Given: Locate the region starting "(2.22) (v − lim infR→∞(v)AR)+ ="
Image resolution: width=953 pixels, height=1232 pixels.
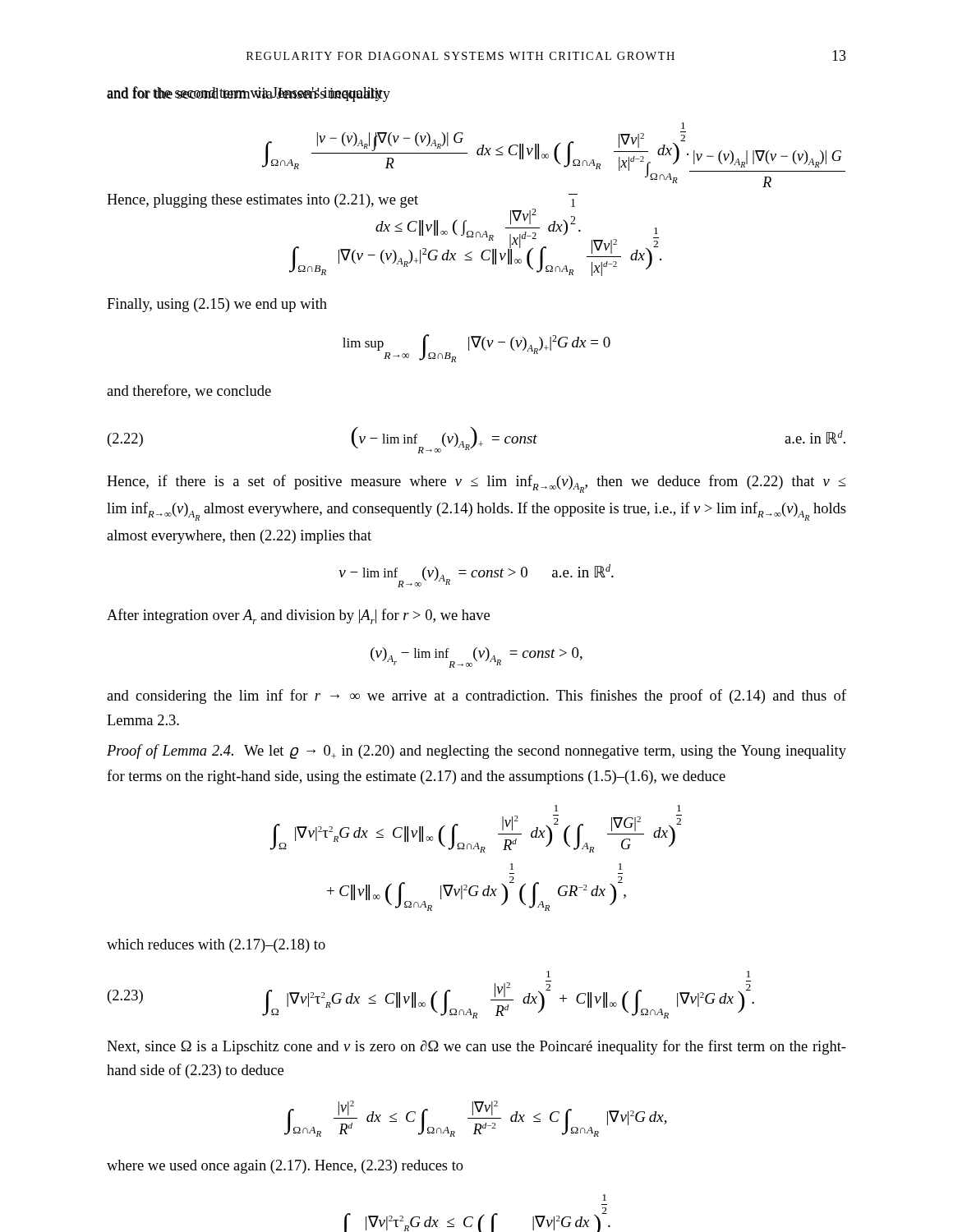Looking at the screenshot, I should [x=476, y=437].
